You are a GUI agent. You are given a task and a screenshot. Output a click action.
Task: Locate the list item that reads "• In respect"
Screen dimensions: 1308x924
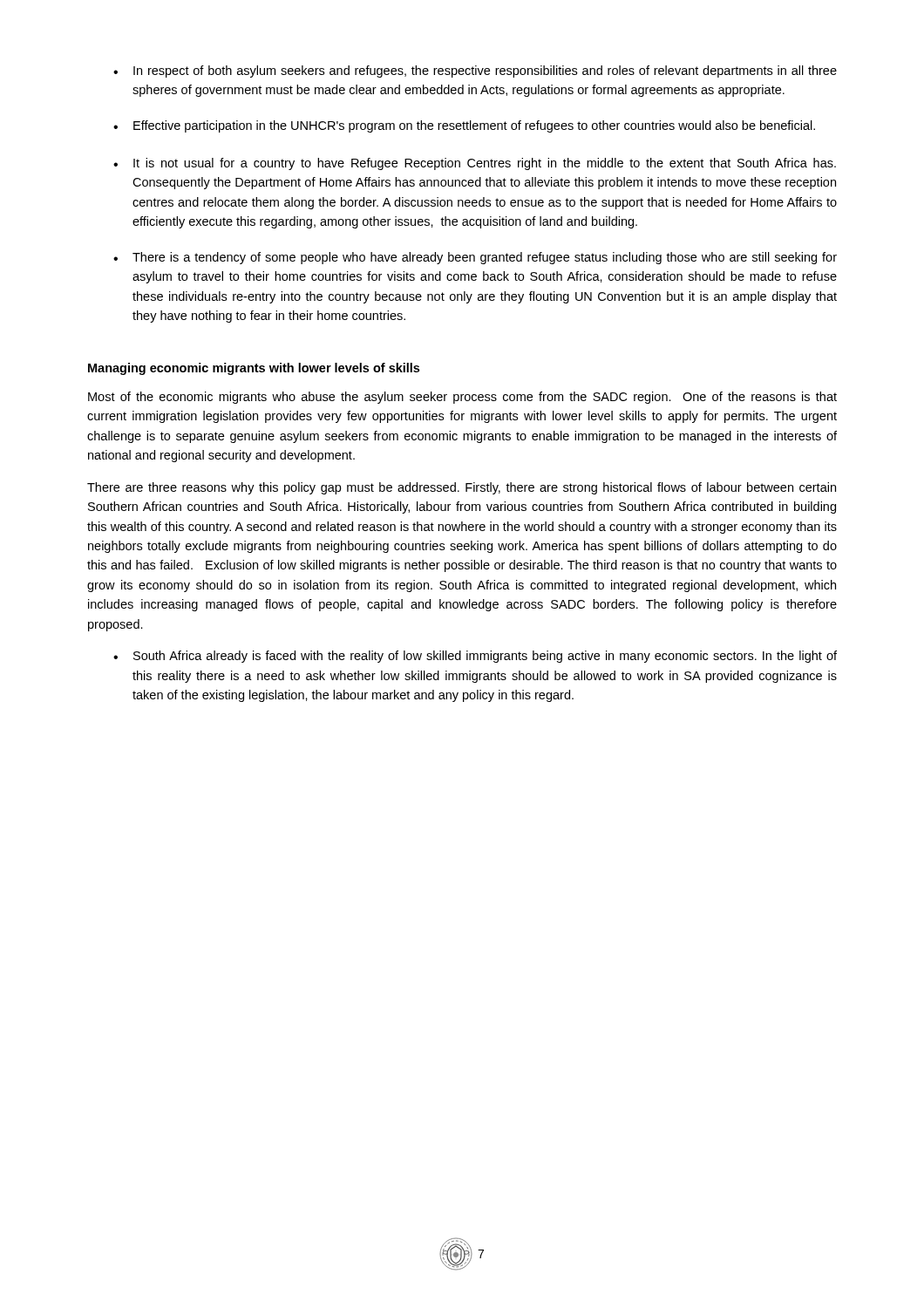475,81
